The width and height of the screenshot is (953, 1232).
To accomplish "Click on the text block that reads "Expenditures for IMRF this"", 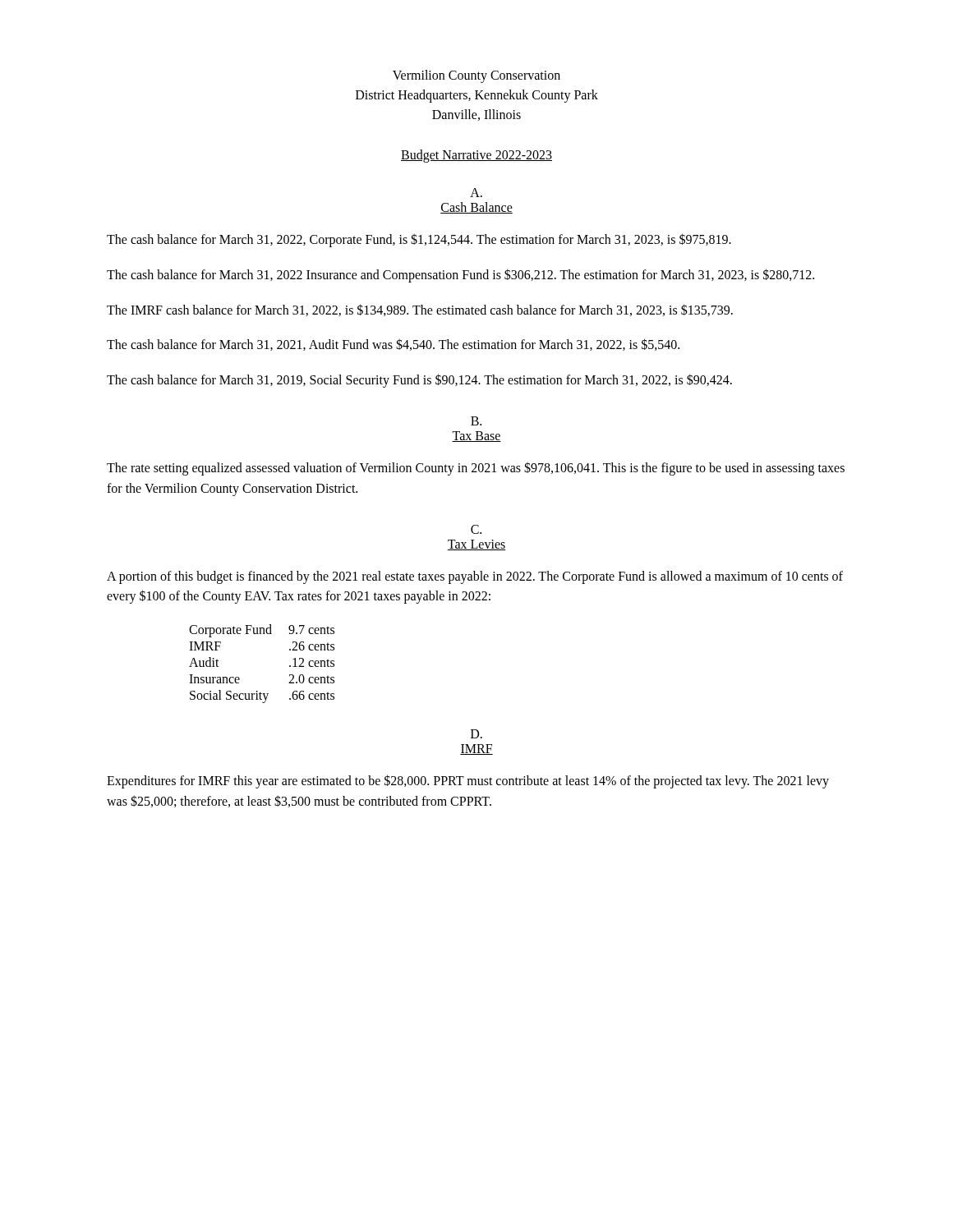I will point(468,791).
